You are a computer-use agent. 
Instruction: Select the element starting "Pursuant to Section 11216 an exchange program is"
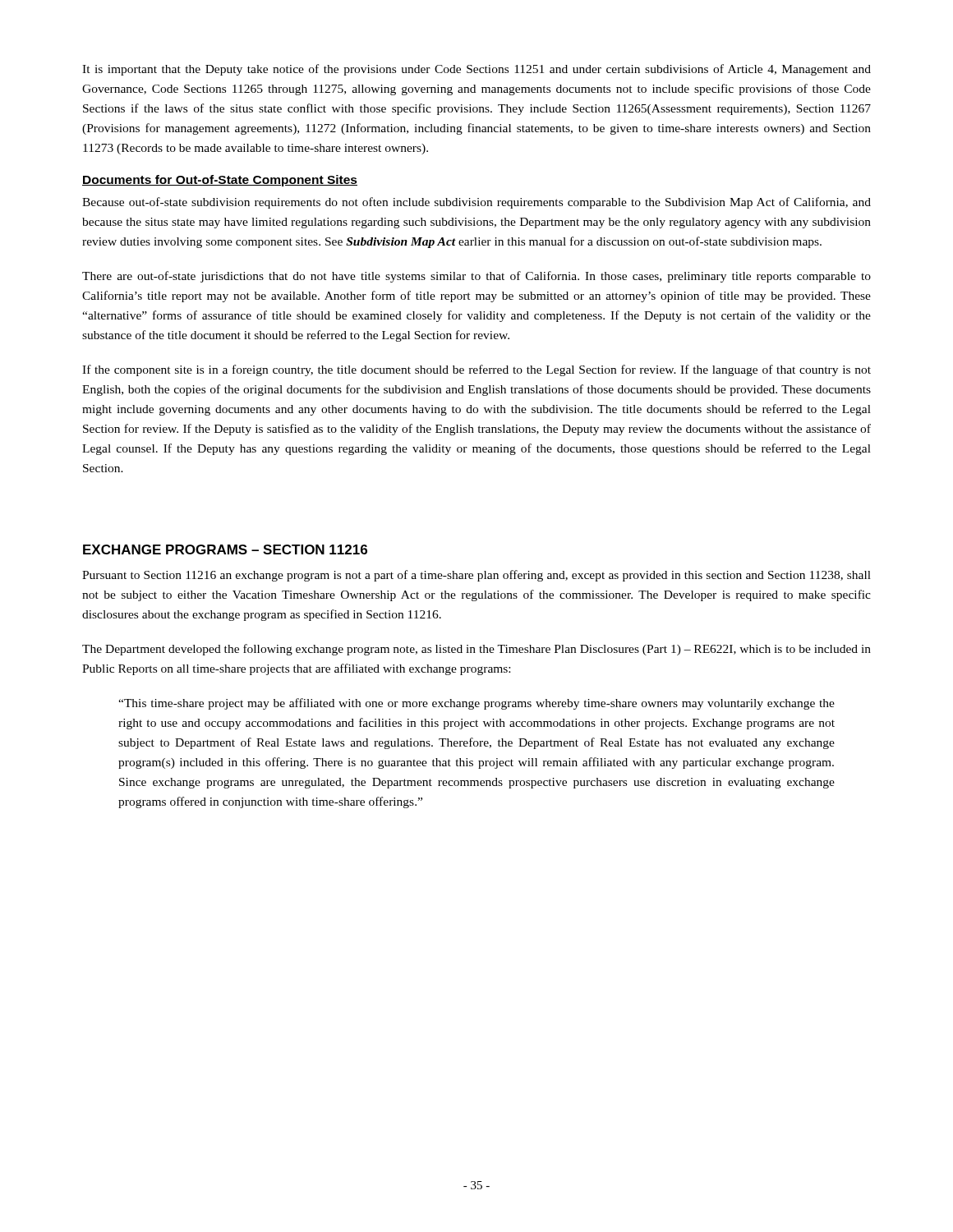click(476, 595)
